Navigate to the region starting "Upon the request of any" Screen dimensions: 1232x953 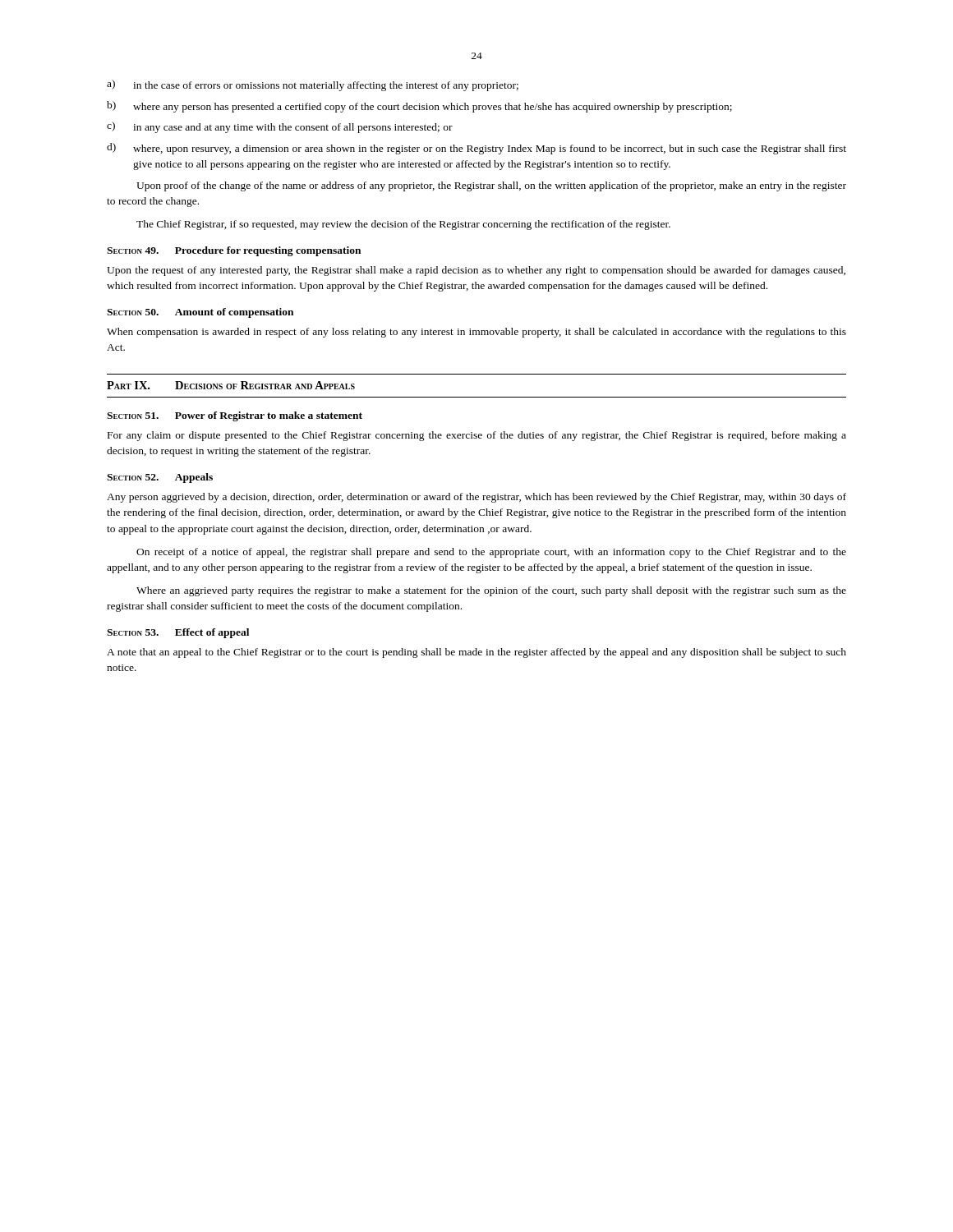(476, 277)
